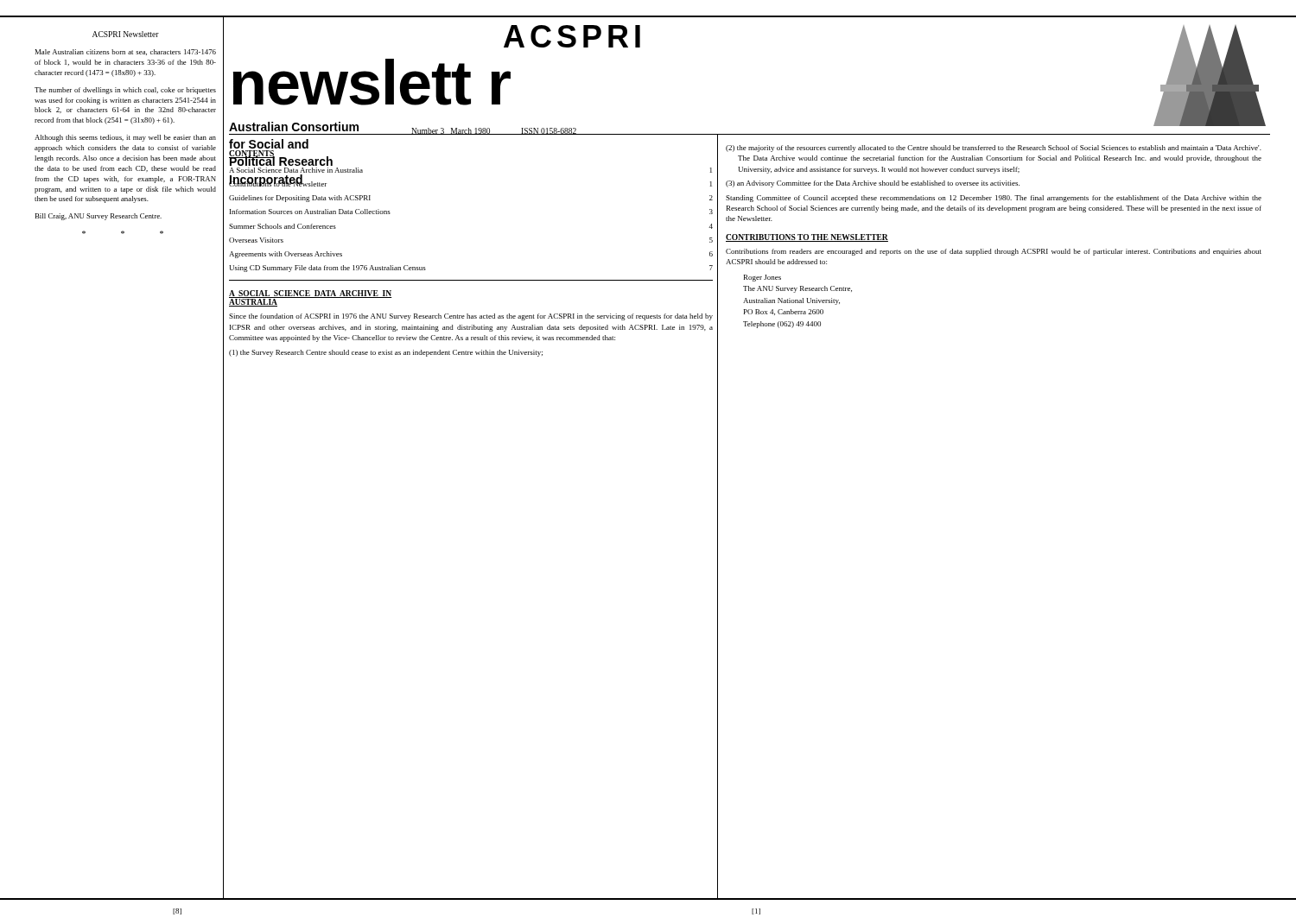Locate a illustration
1296x924 pixels.
(x=1212, y=75)
